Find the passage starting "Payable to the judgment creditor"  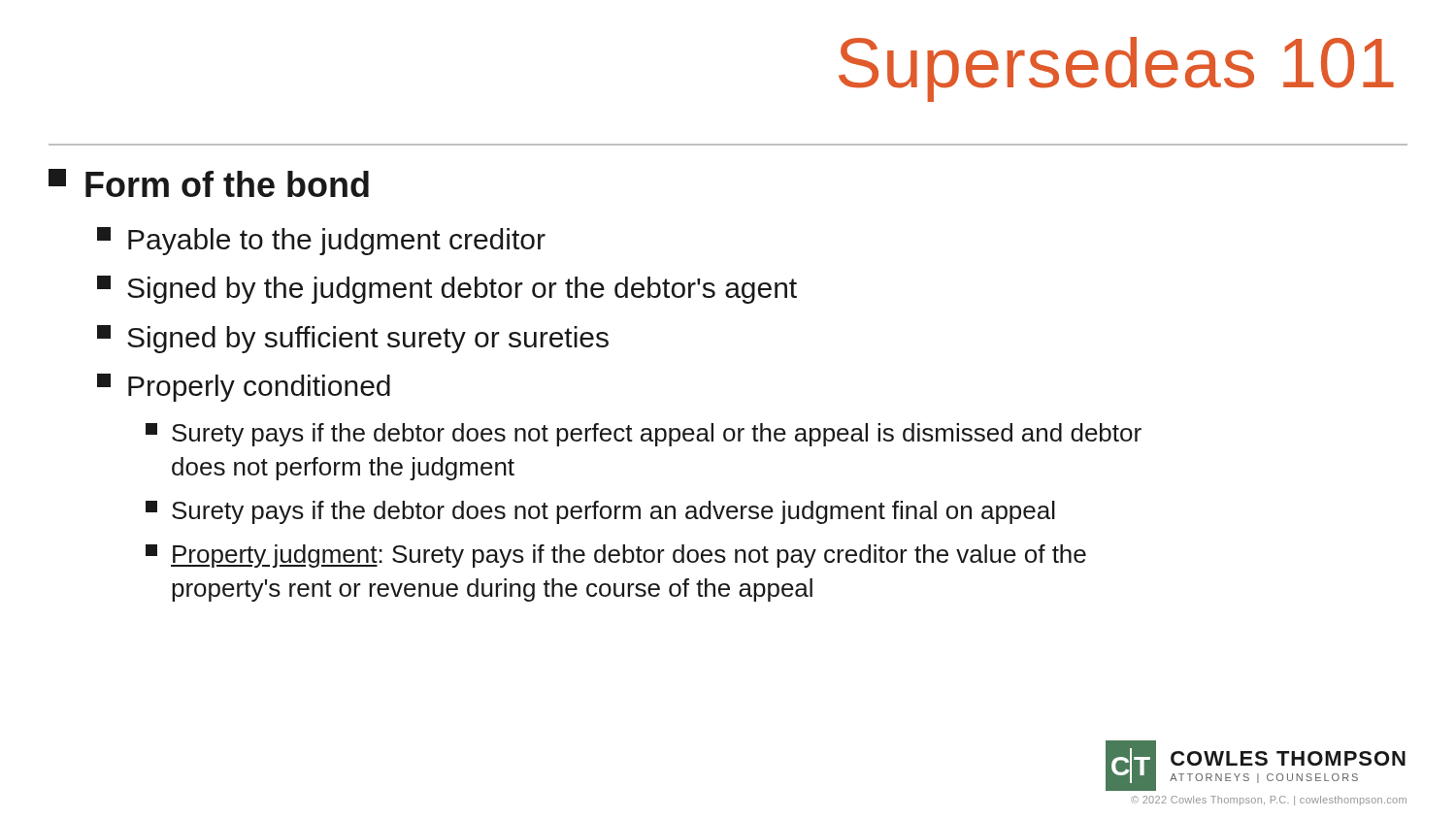(321, 240)
